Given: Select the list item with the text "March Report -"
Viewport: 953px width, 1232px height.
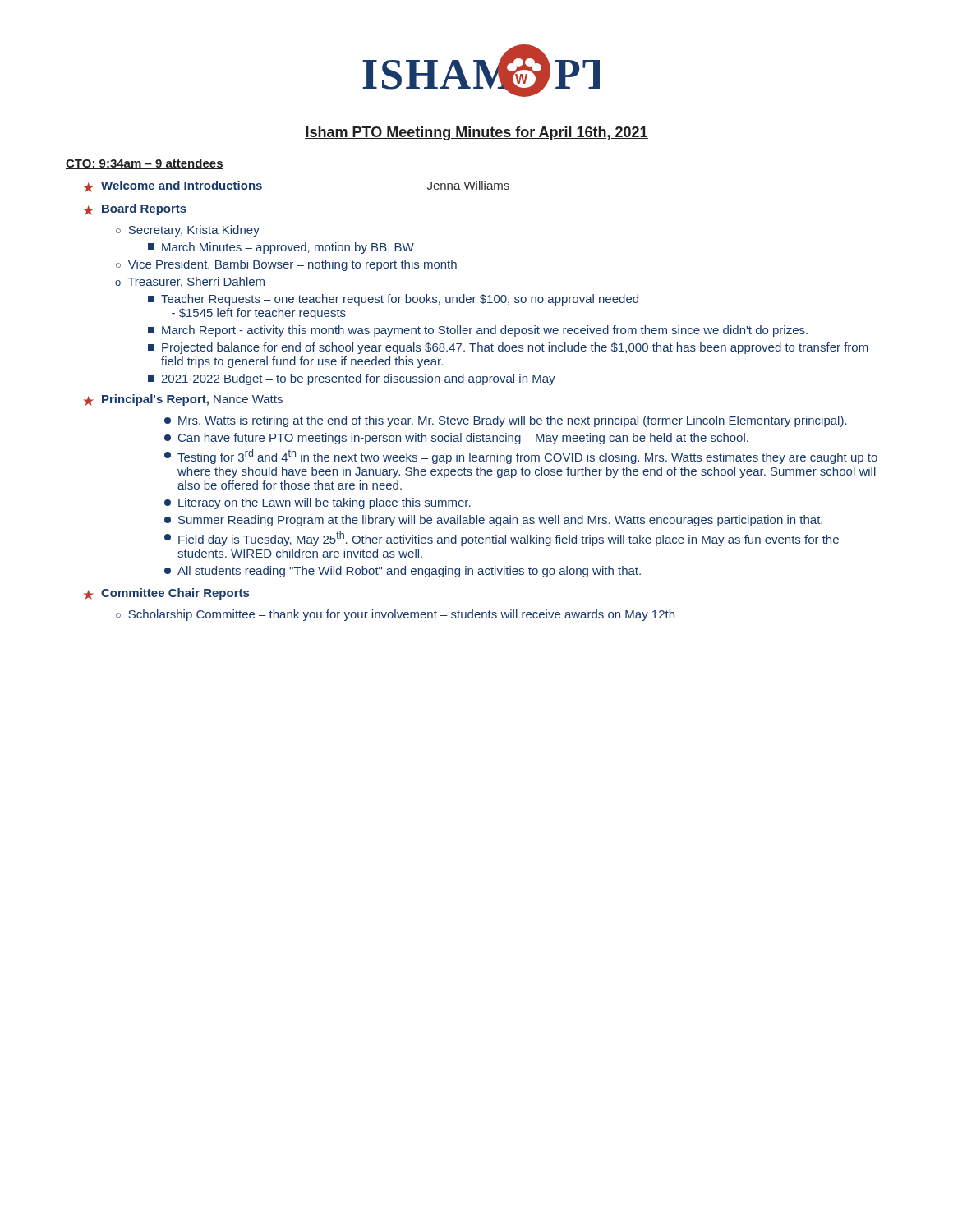Looking at the screenshot, I should pos(518,330).
